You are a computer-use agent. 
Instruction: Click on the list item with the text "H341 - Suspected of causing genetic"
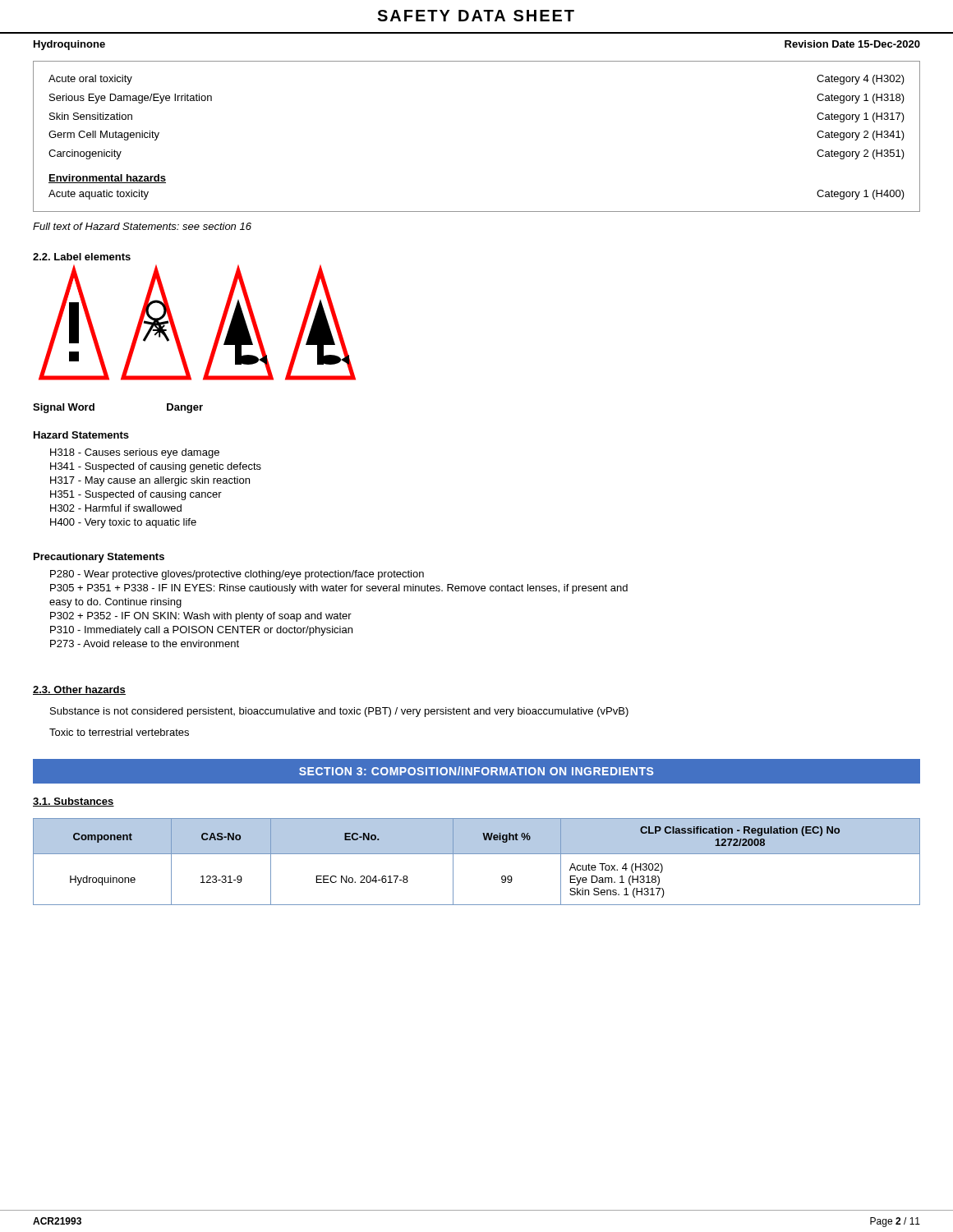pos(155,466)
